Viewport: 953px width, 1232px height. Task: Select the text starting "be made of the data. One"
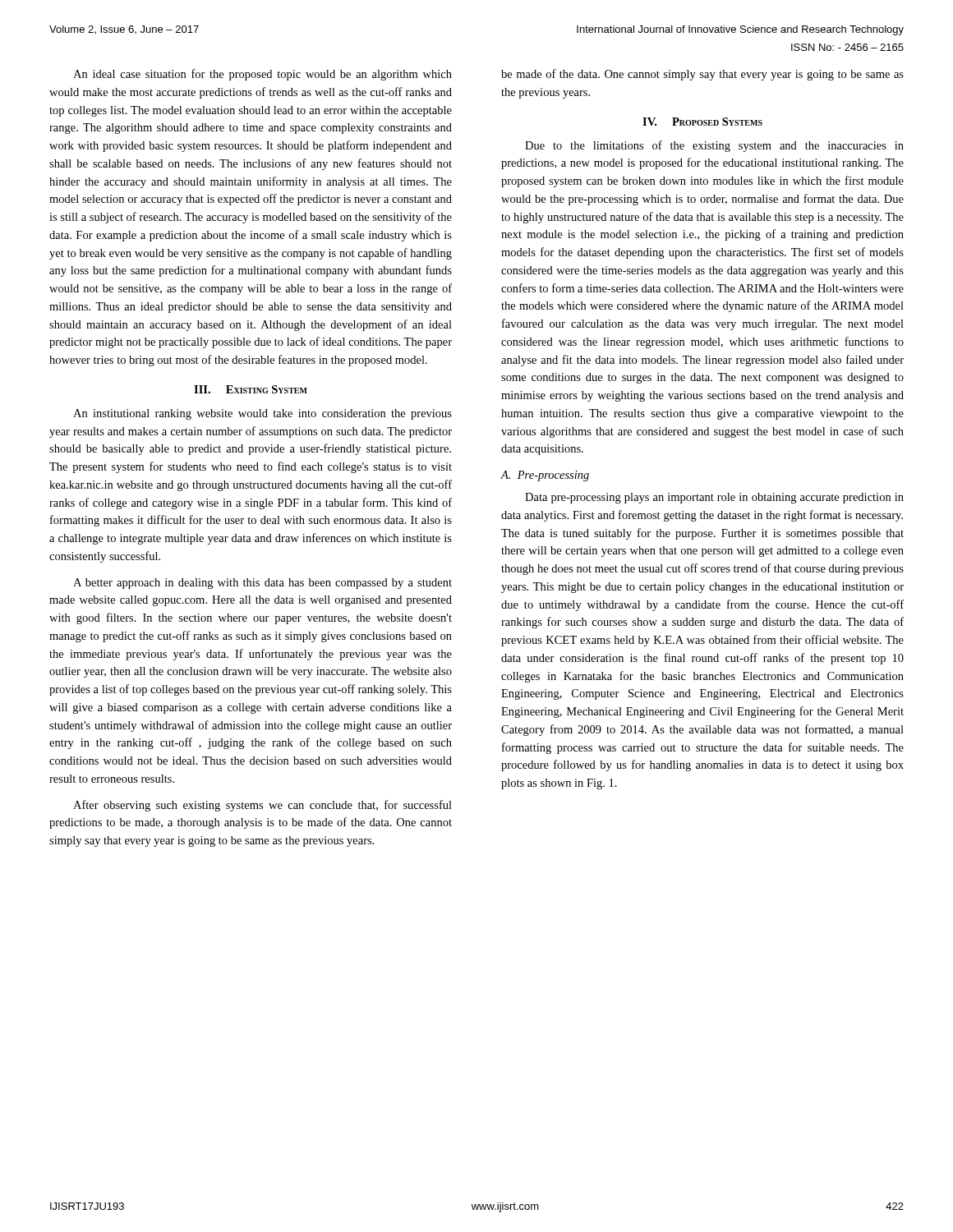point(702,84)
